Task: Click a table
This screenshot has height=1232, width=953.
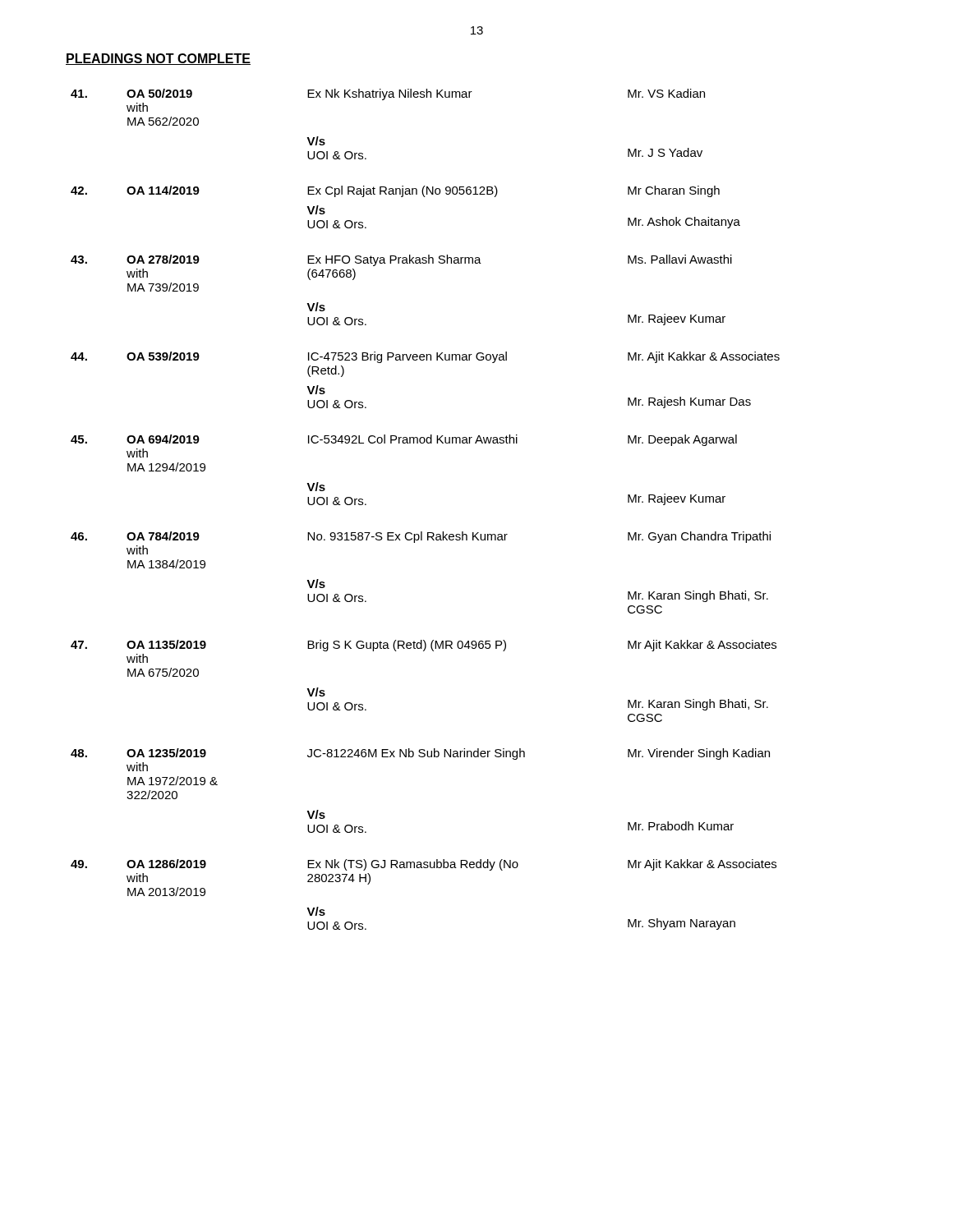Action: click(x=476, y=505)
